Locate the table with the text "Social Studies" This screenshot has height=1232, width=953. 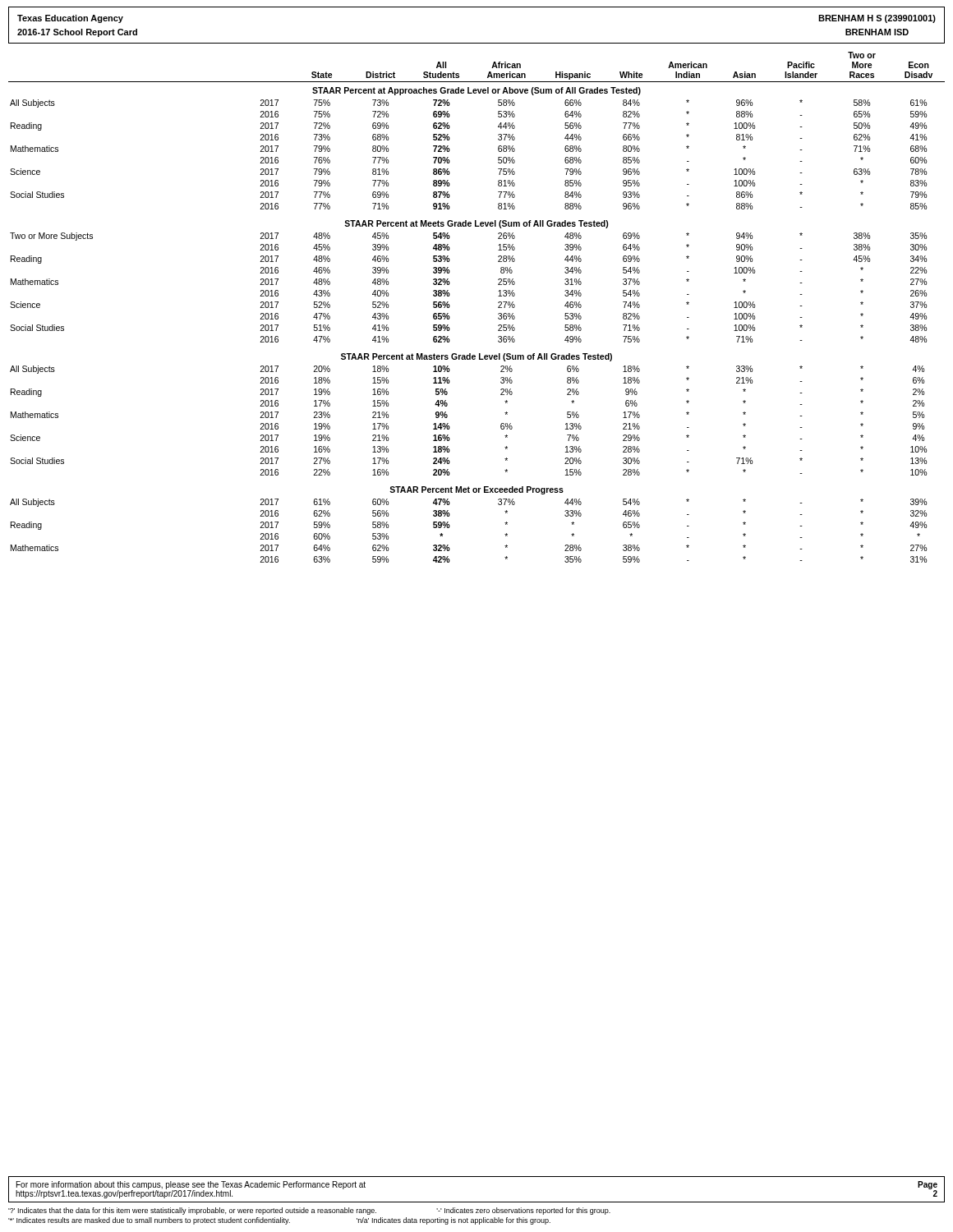coord(476,307)
